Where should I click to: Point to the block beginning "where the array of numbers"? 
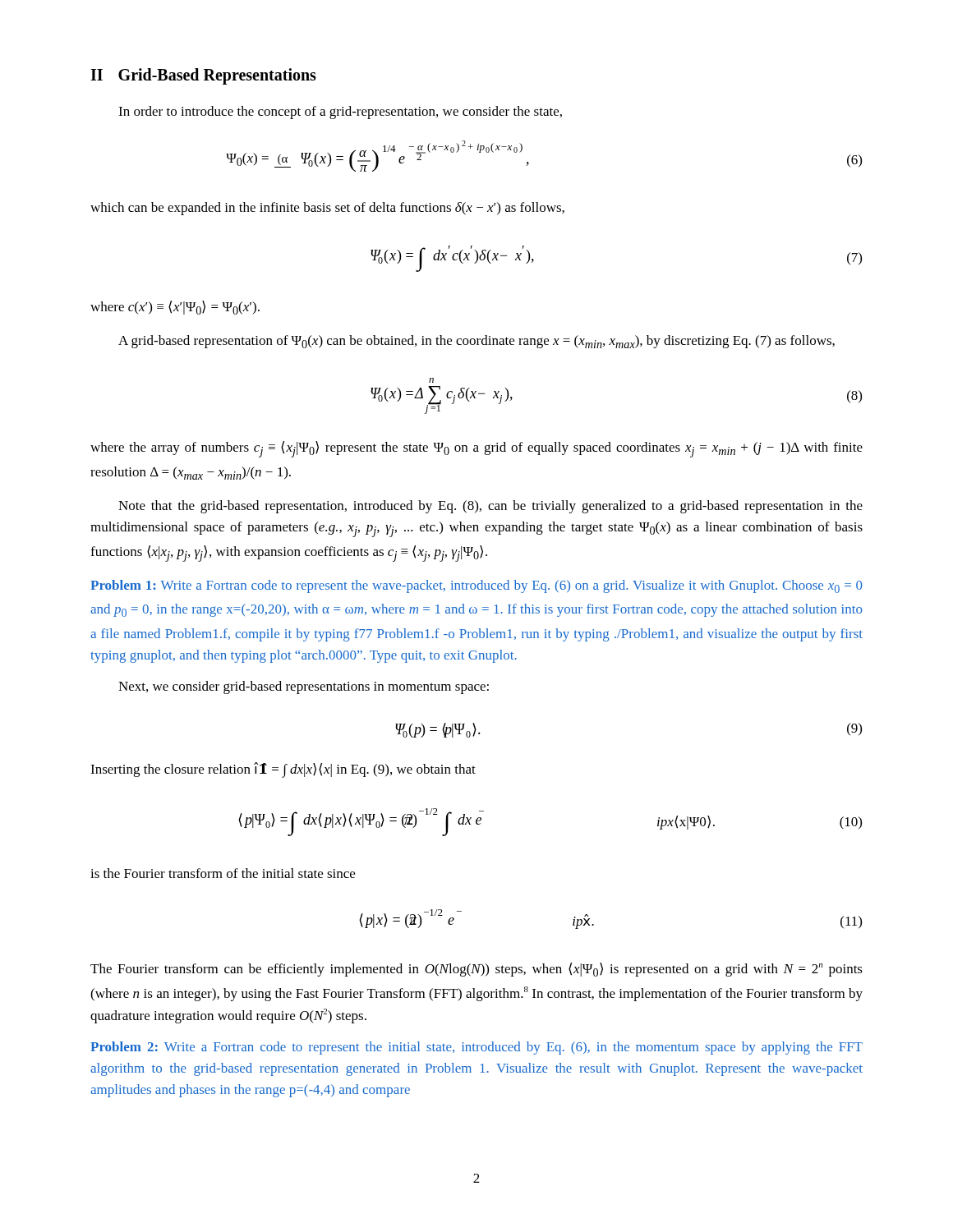coord(476,501)
